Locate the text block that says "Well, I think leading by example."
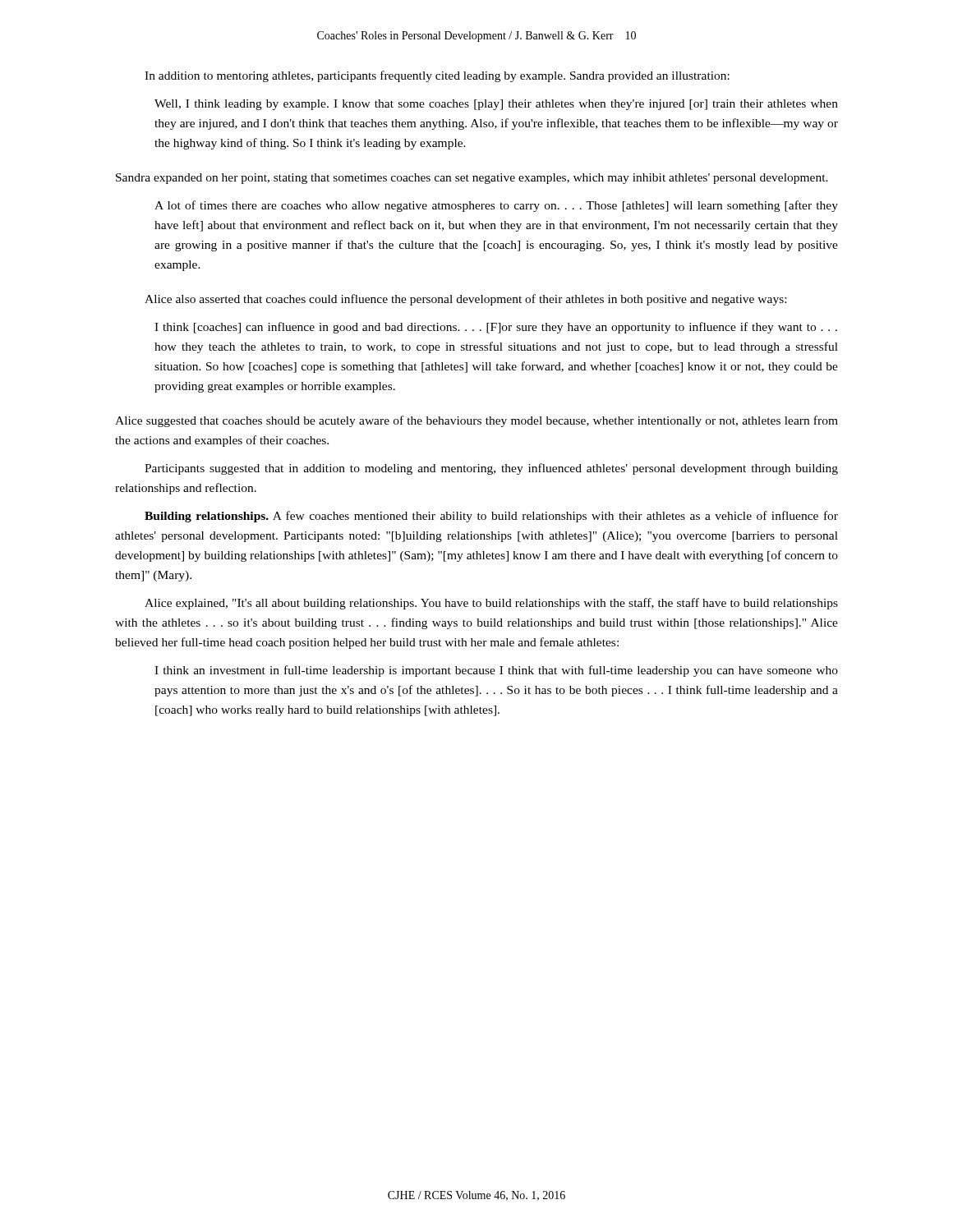 coord(496,123)
